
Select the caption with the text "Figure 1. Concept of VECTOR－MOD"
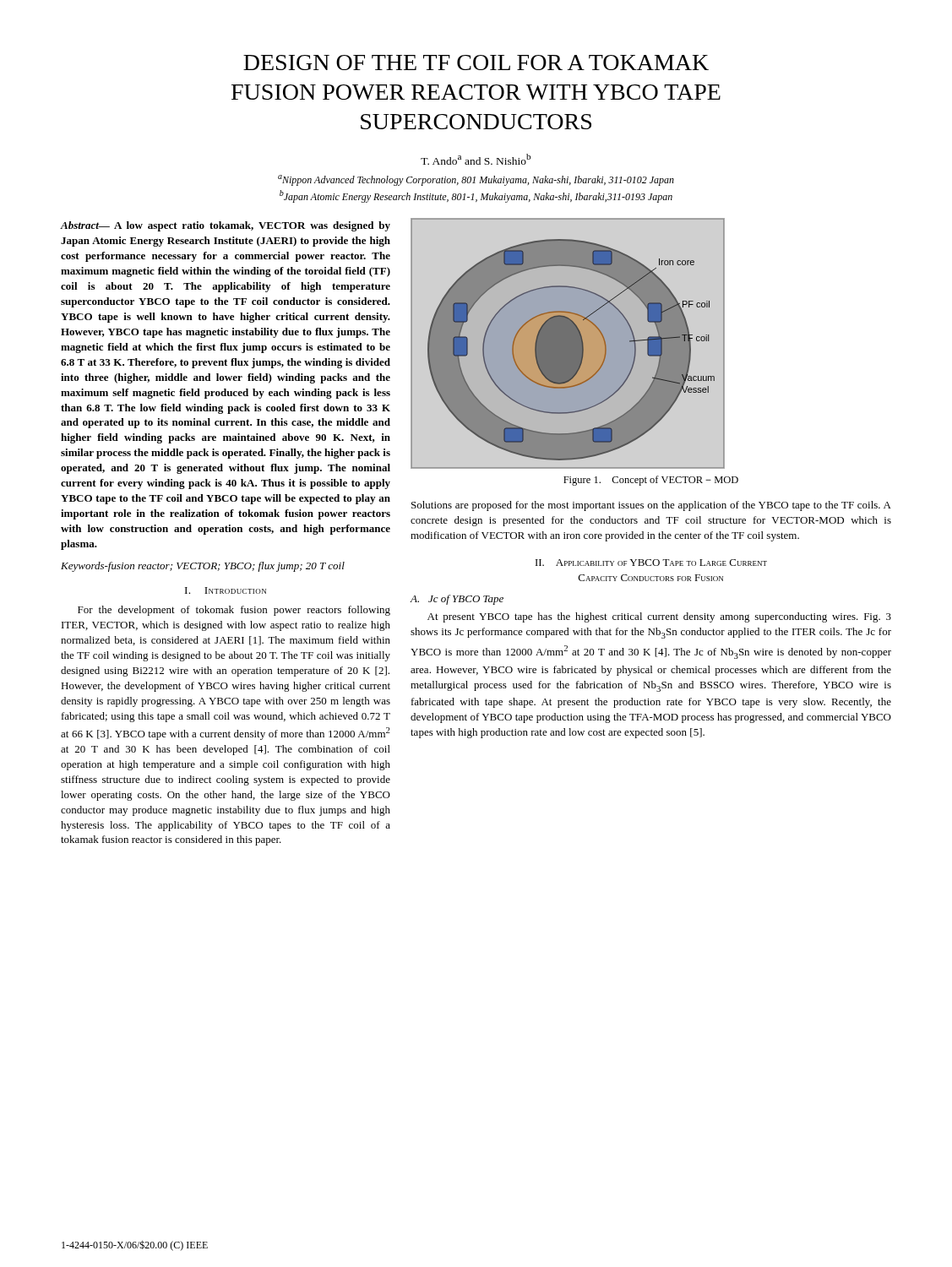tap(651, 480)
